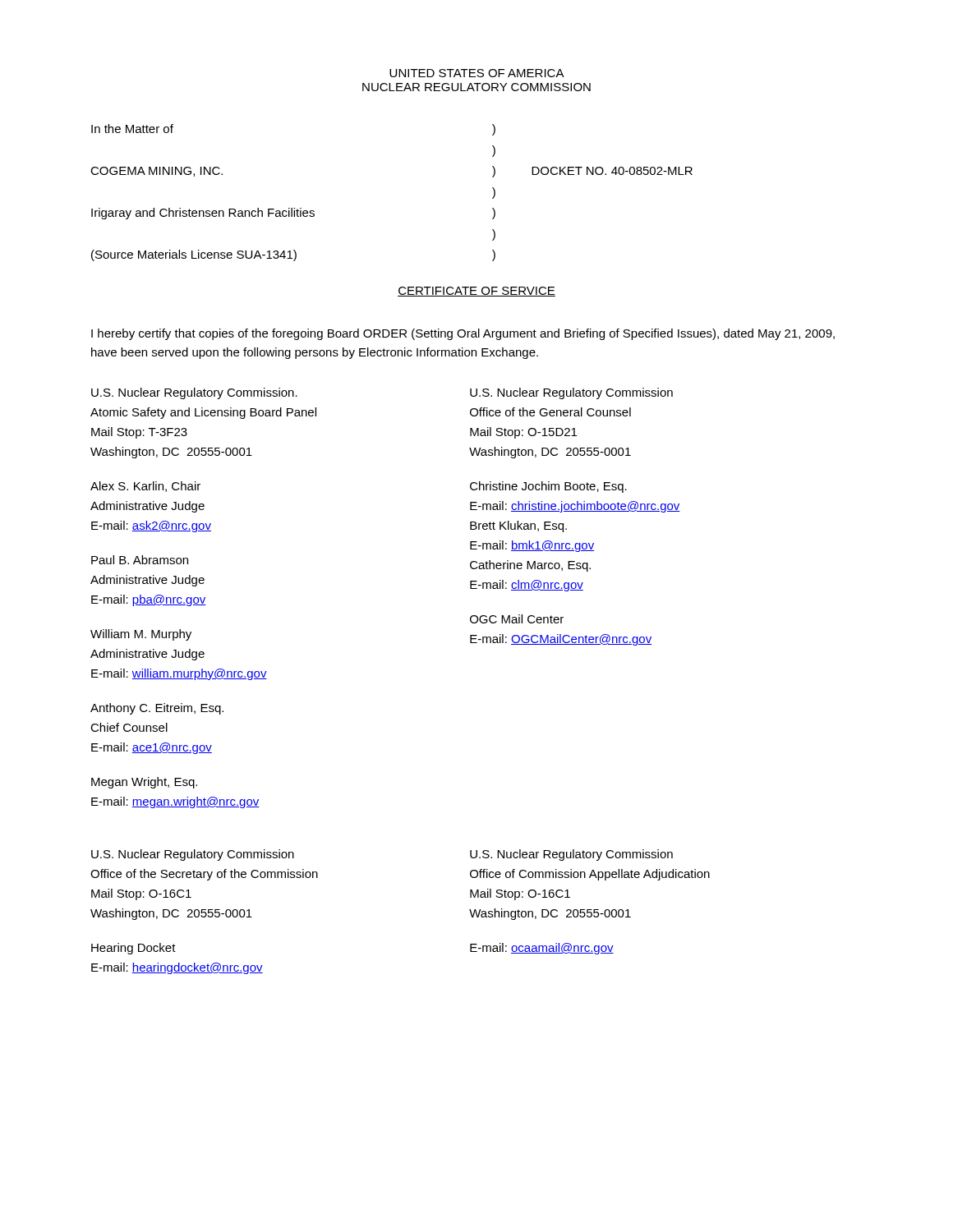Find the block starting "Paul B. Abramson Administrative Judge E-mail:"
Screen dimensions: 1232x953
pos(140,560)
